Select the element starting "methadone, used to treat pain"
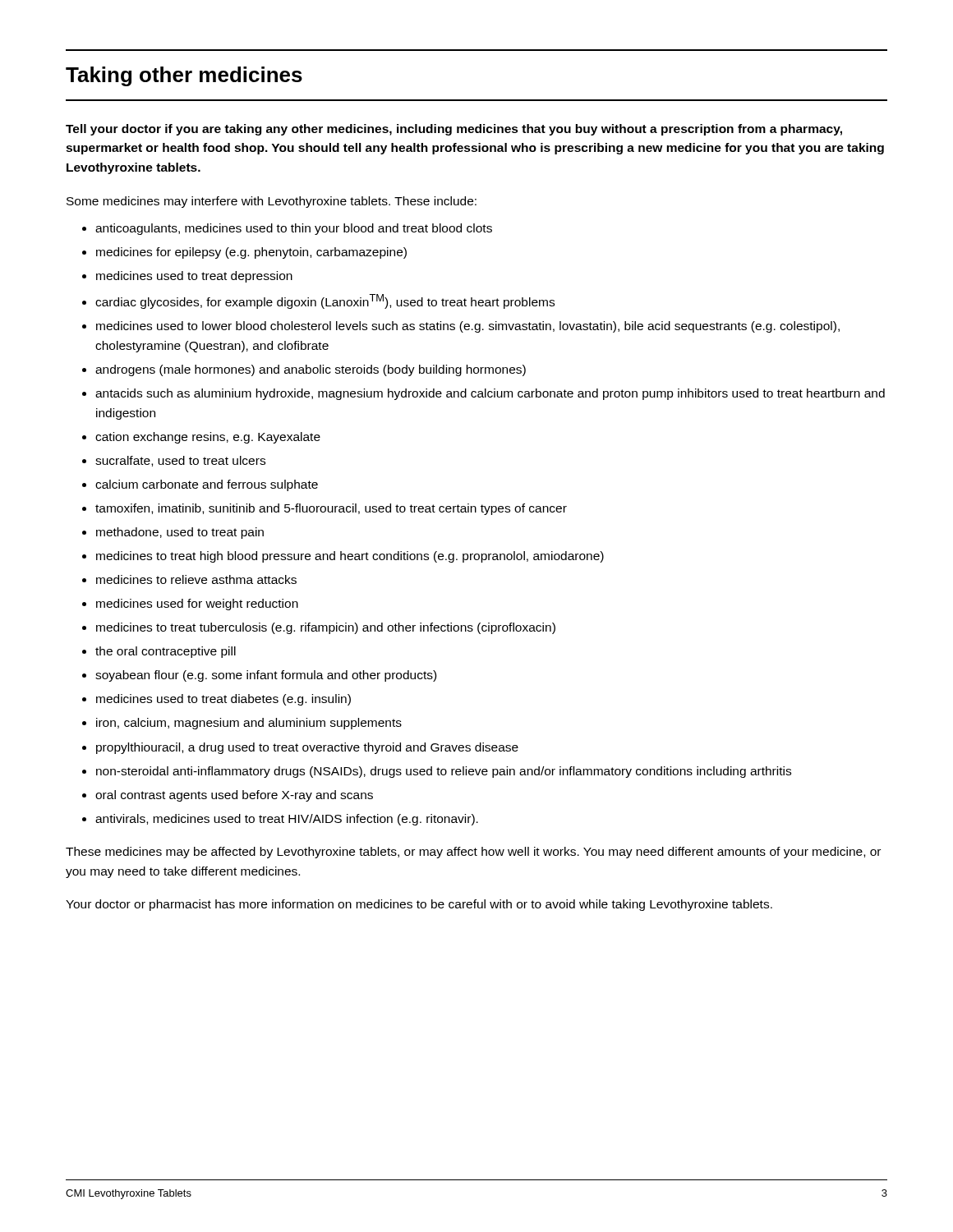 [180, 532]
